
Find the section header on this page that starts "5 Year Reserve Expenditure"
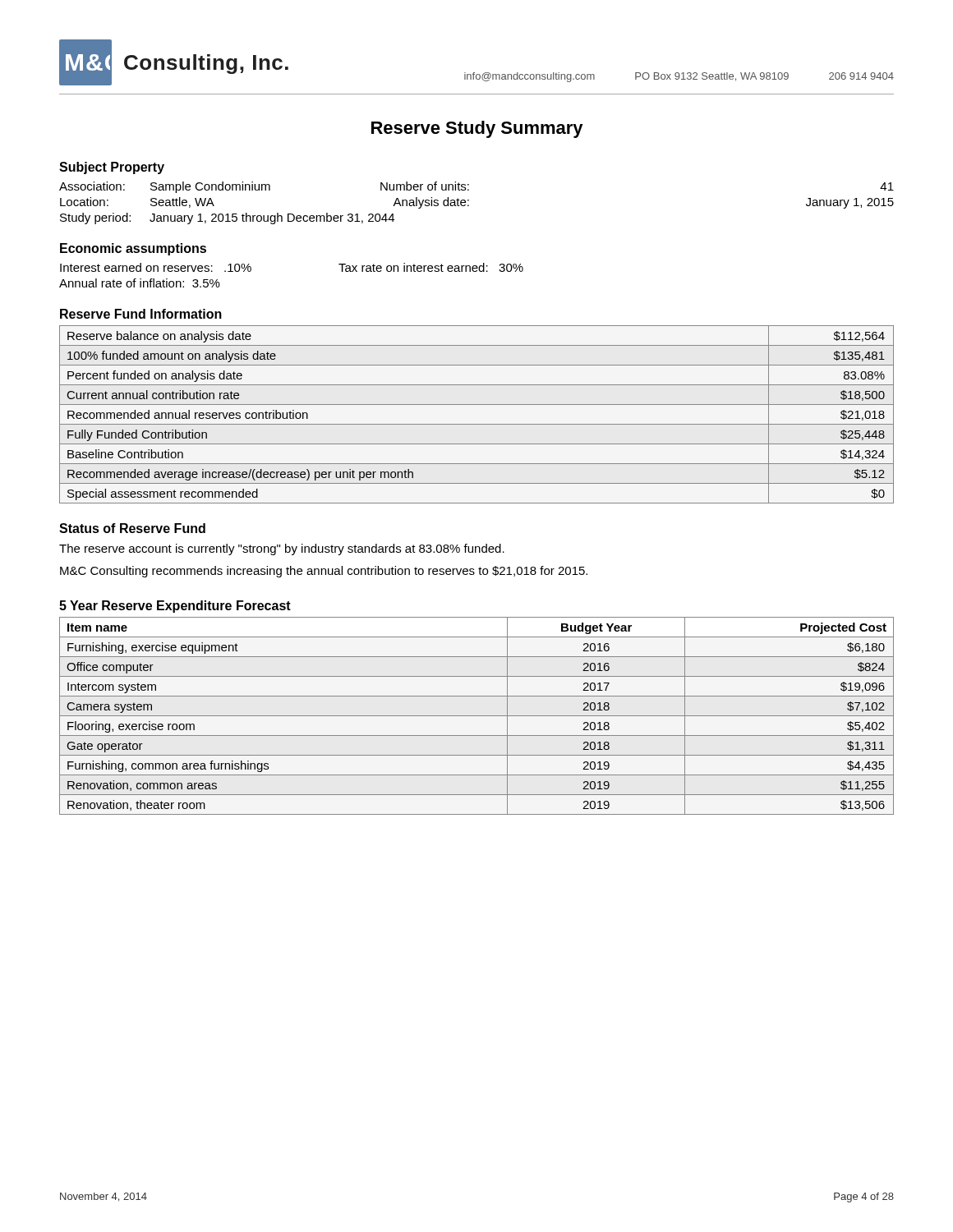[x=175, y=606]
